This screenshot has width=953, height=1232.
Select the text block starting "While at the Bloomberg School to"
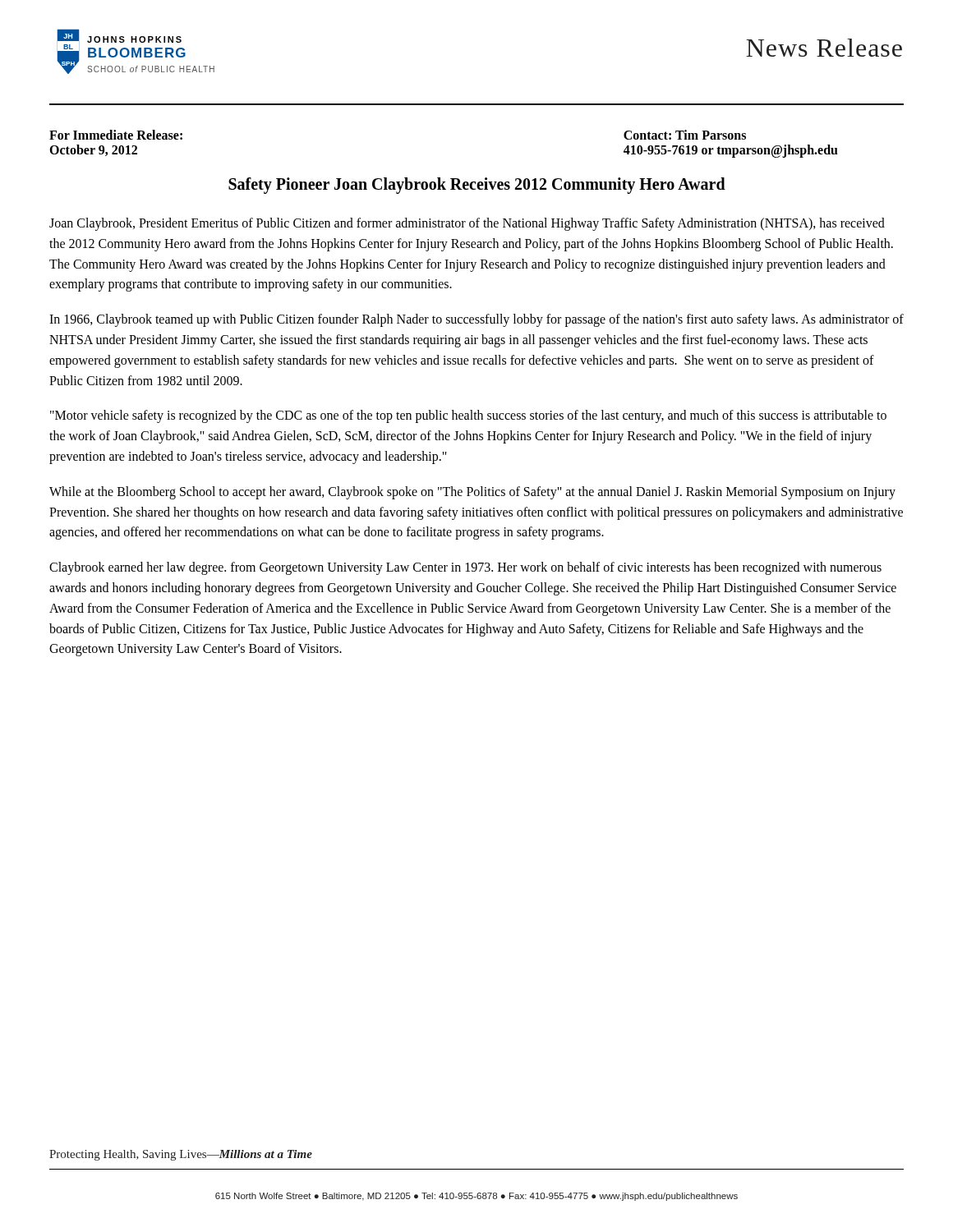click(x=476, y=512)
